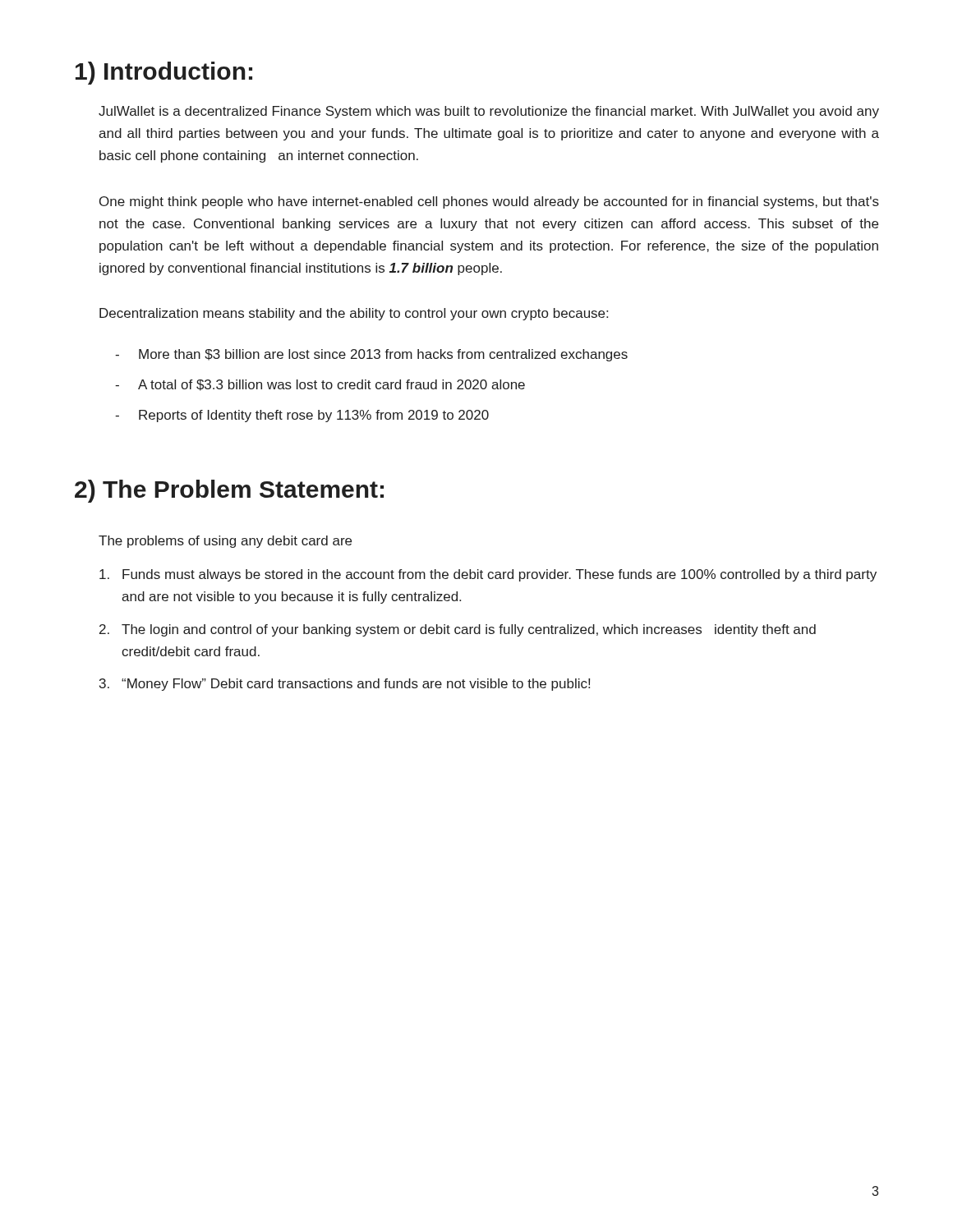The image size is (953, 1232).
Task: Select the list item with the text "2. The login"
Action: click(489, 641)
